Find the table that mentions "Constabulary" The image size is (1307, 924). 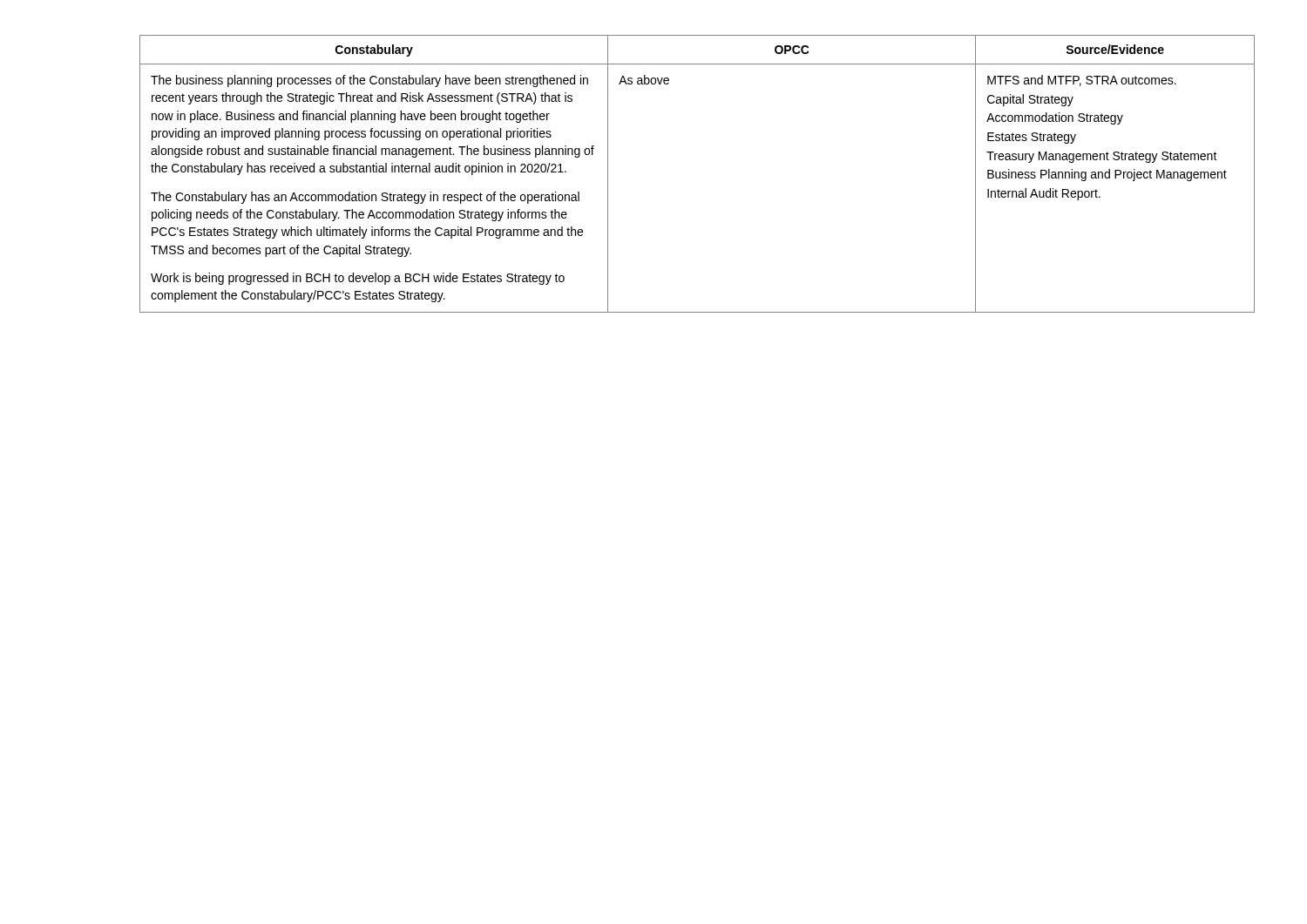pos(697,174)
